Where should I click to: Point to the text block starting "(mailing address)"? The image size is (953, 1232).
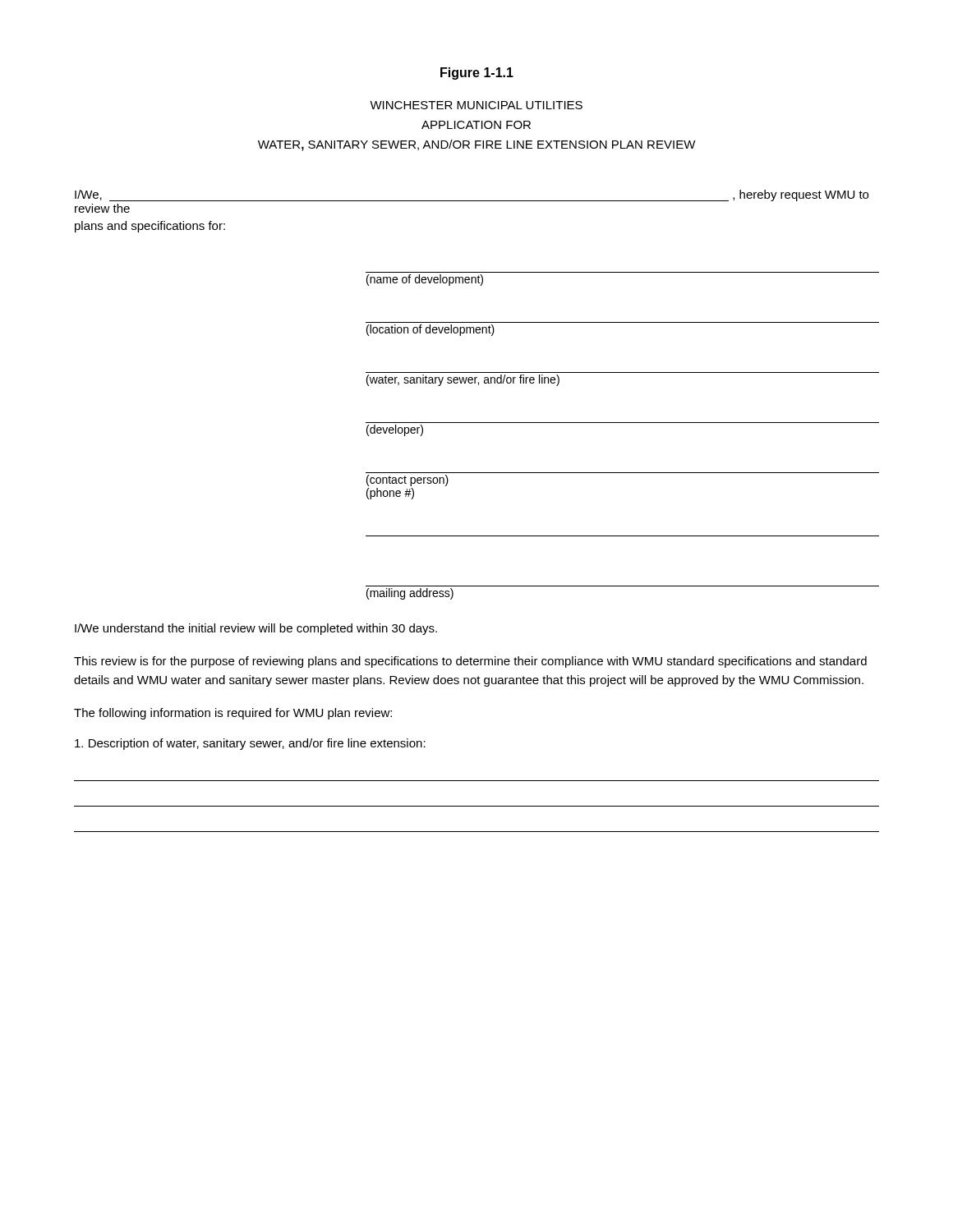(x=622, y=584)
